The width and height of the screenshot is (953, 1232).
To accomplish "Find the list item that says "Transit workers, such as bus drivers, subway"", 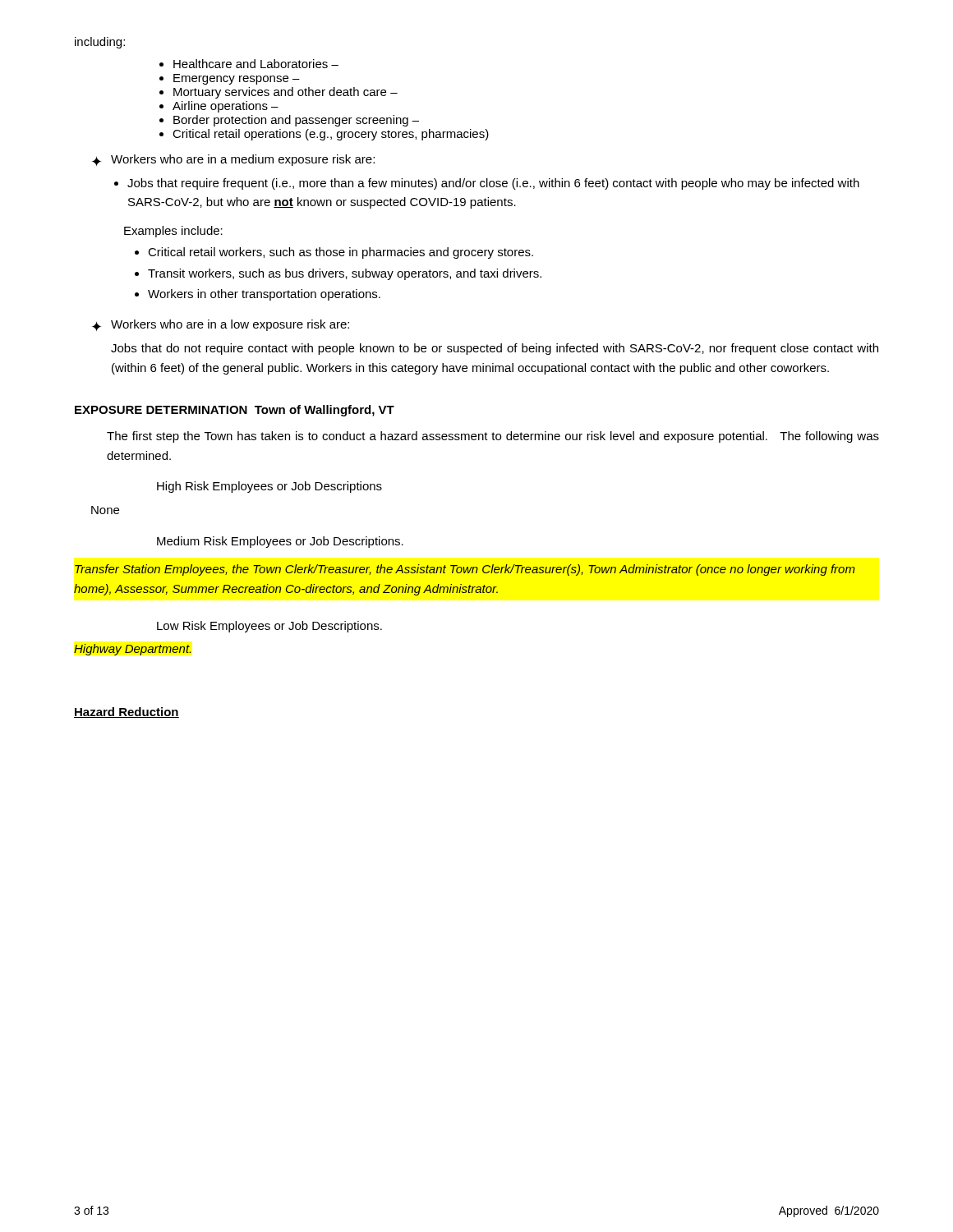I will pyautogui.click(x=345, y=273).
